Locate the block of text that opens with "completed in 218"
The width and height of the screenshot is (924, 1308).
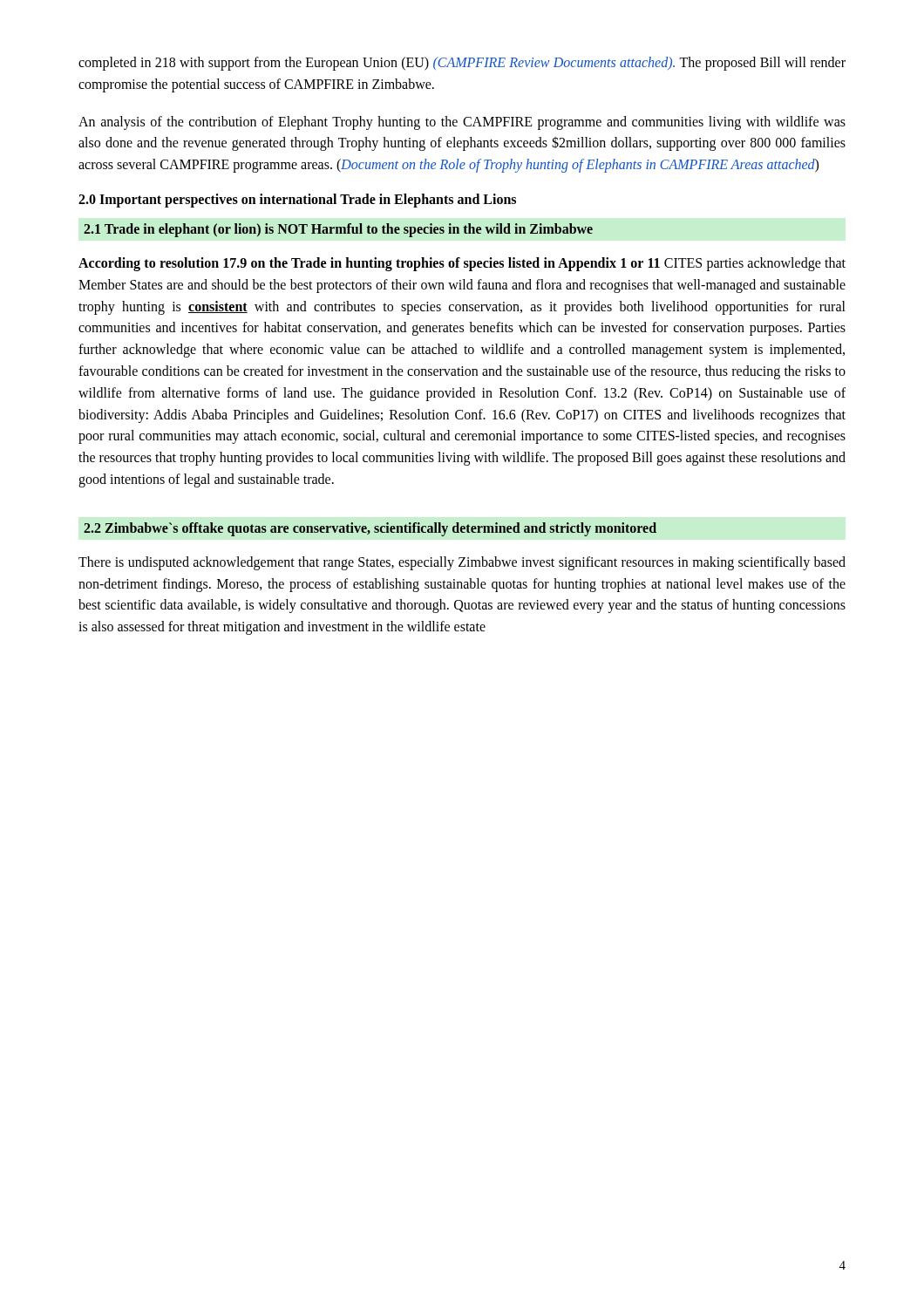(x=462, y=73)
